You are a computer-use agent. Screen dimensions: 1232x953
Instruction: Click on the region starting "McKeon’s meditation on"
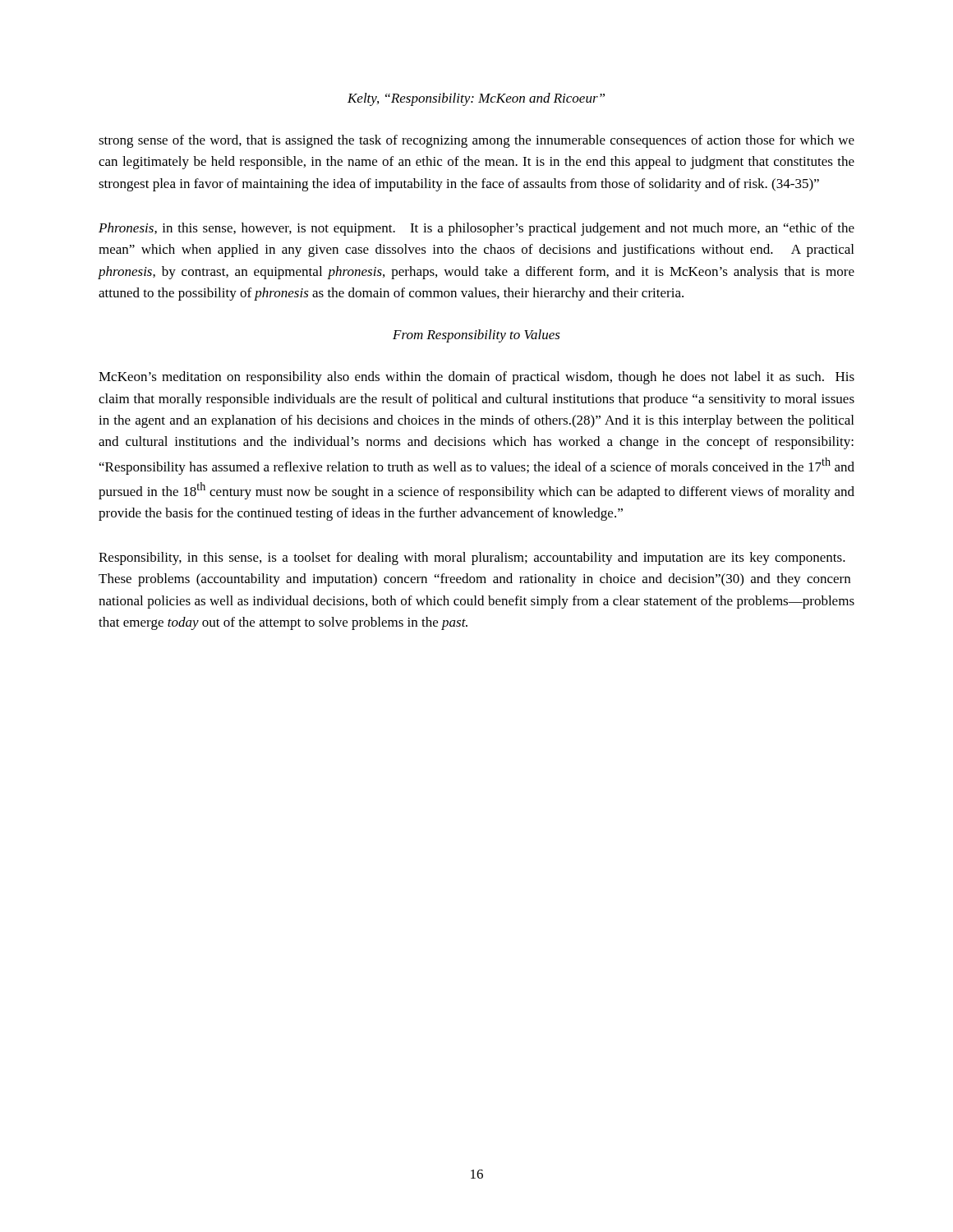click(476, 445)
